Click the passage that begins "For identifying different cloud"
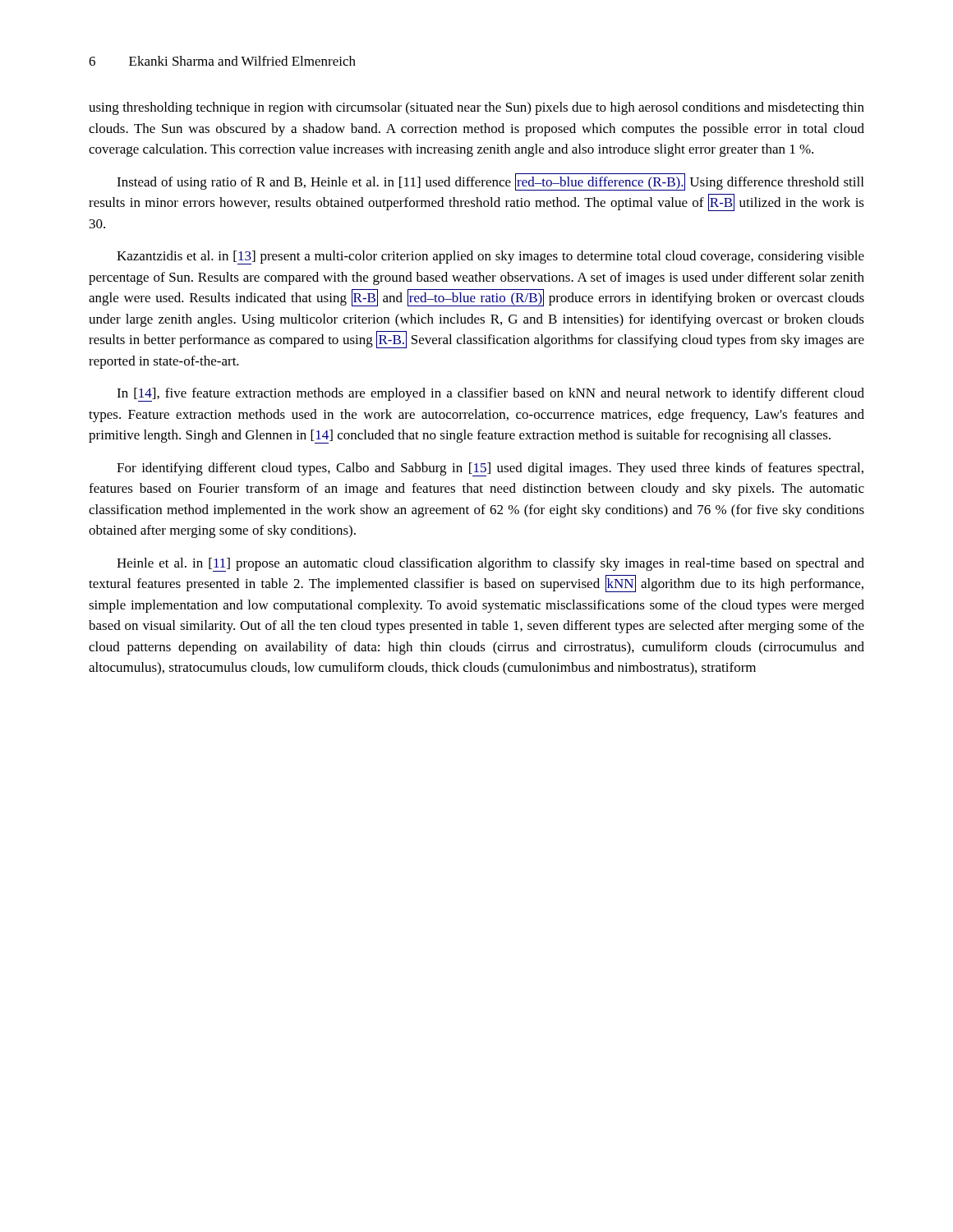The width and height of the screenshot is (953, 1232). click(x=476, y=499)
